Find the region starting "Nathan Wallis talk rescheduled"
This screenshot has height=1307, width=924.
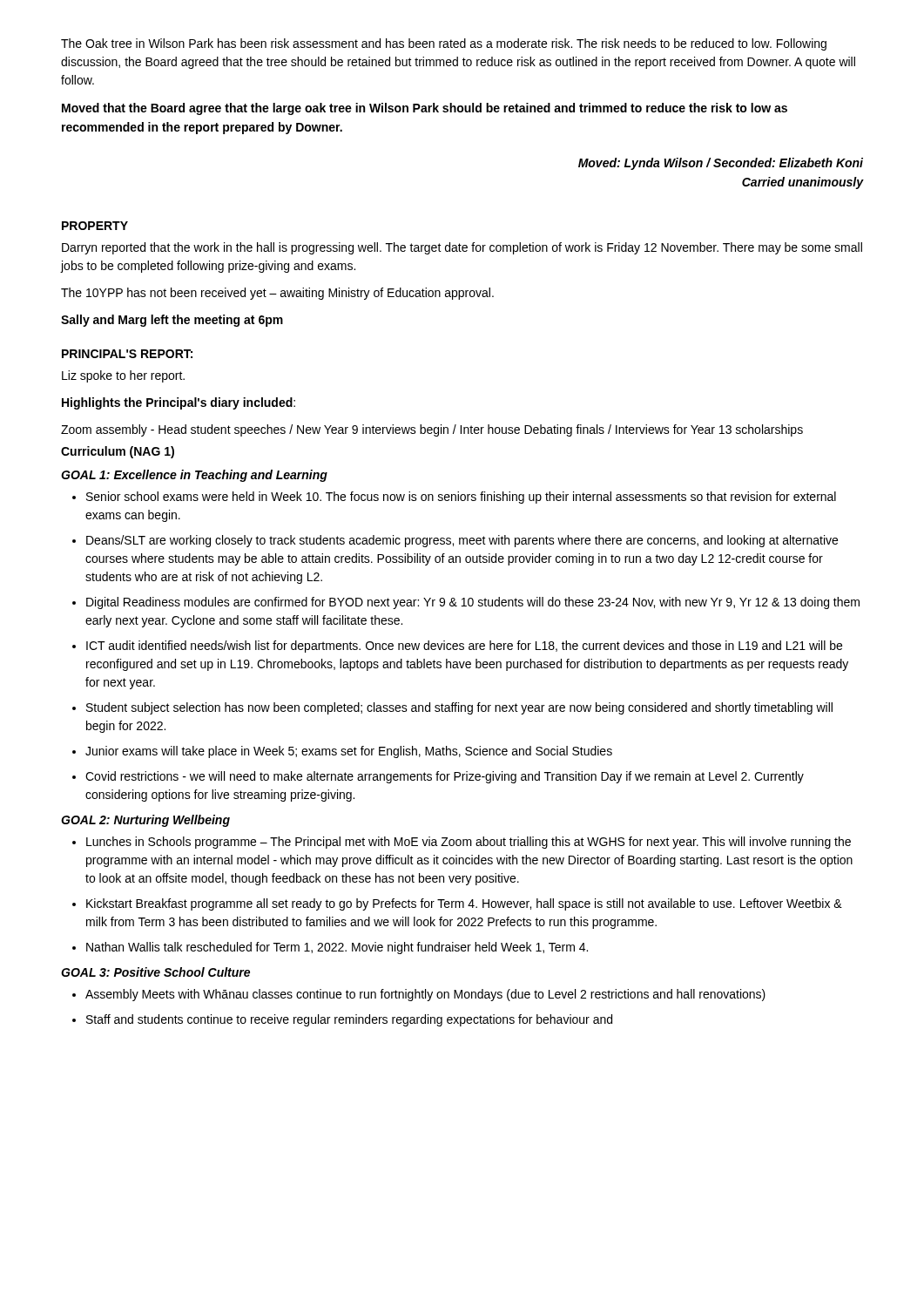[x=474, y=947]
